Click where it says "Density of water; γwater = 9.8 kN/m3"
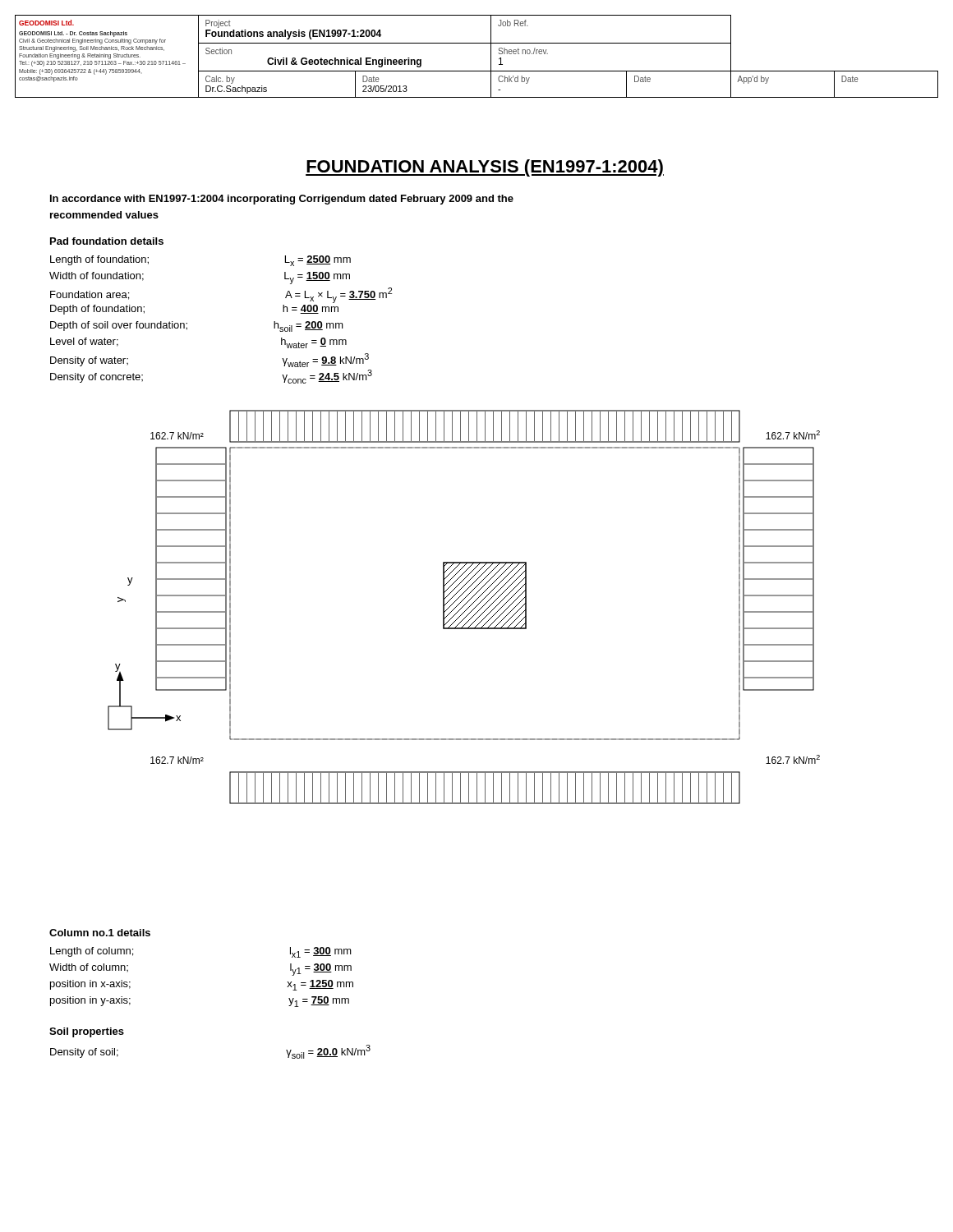This screenshot has height=1232, width=953. 92,360
